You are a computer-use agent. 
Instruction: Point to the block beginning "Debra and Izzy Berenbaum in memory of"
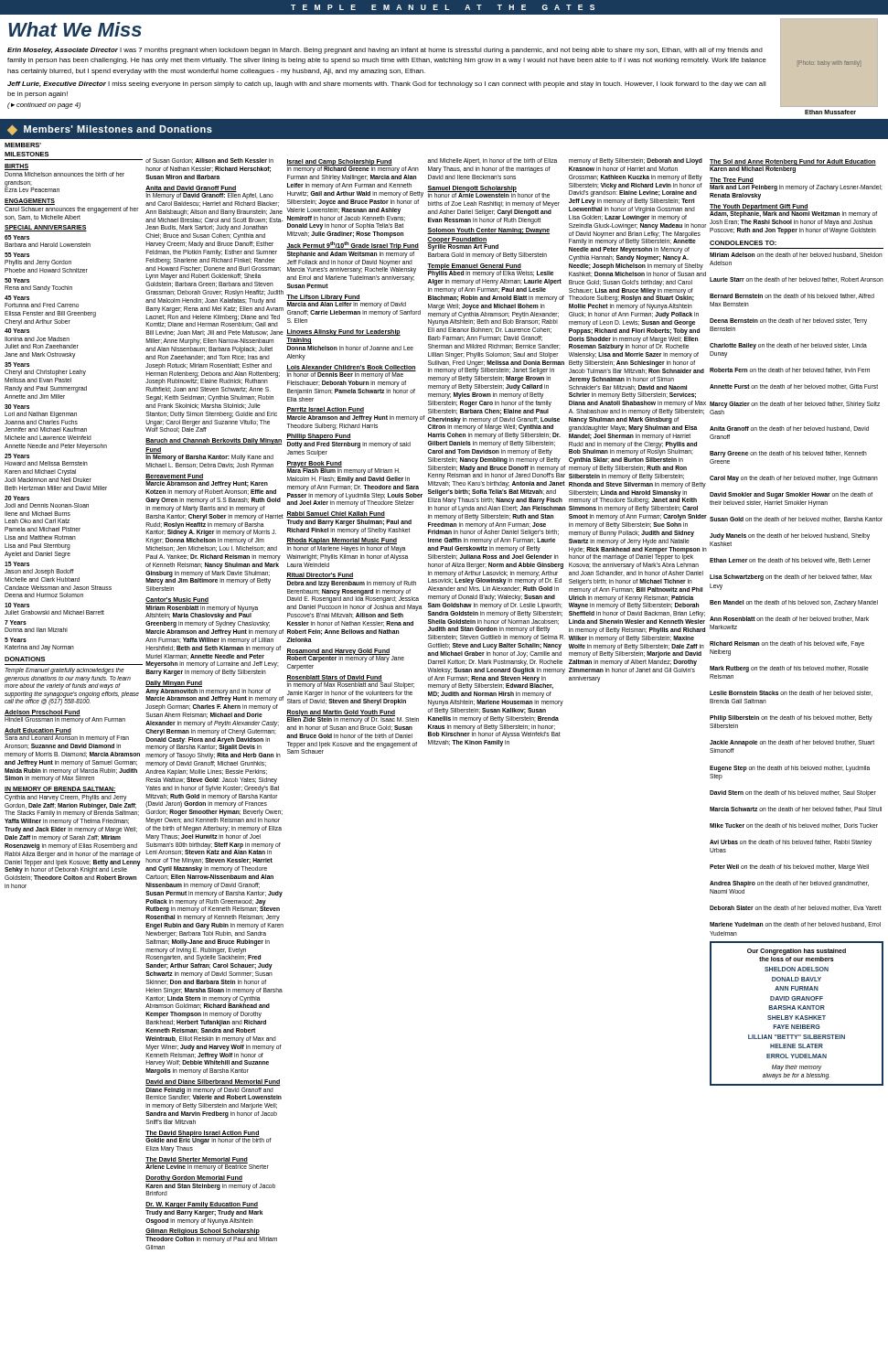(354, 611)
